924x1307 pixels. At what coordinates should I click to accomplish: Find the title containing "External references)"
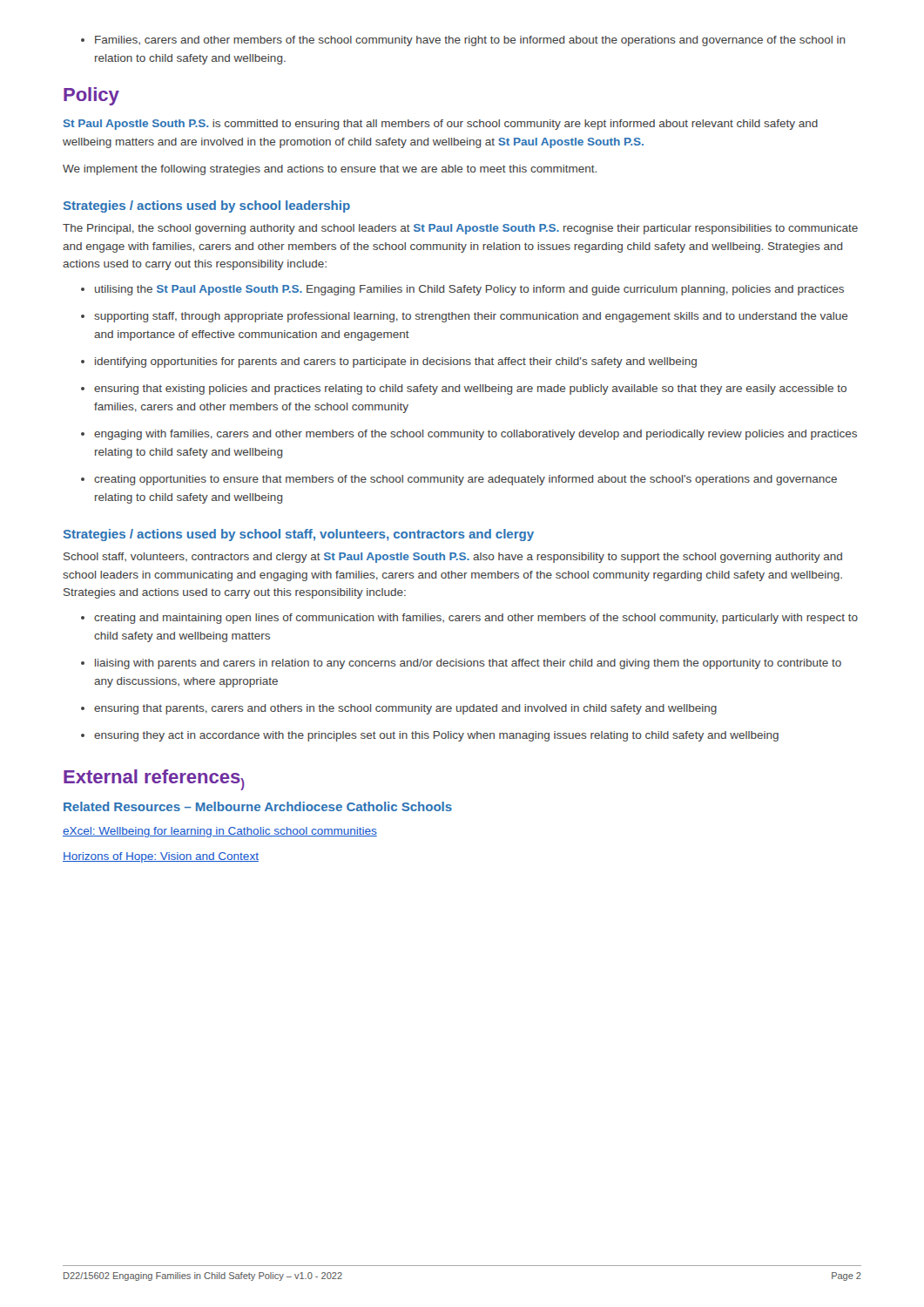(154, 780)
